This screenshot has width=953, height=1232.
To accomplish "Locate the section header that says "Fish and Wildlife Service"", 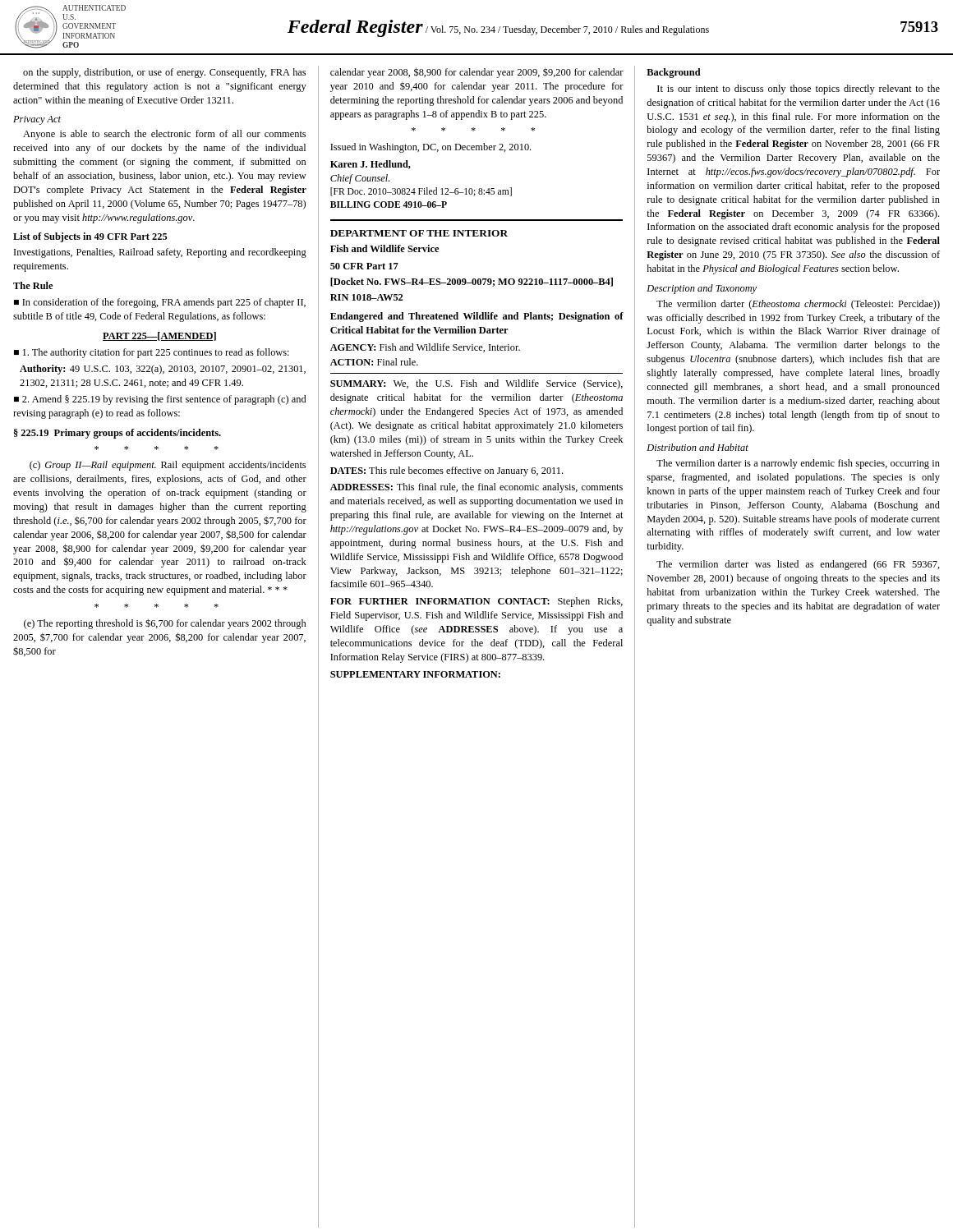I will click(385, 249).
